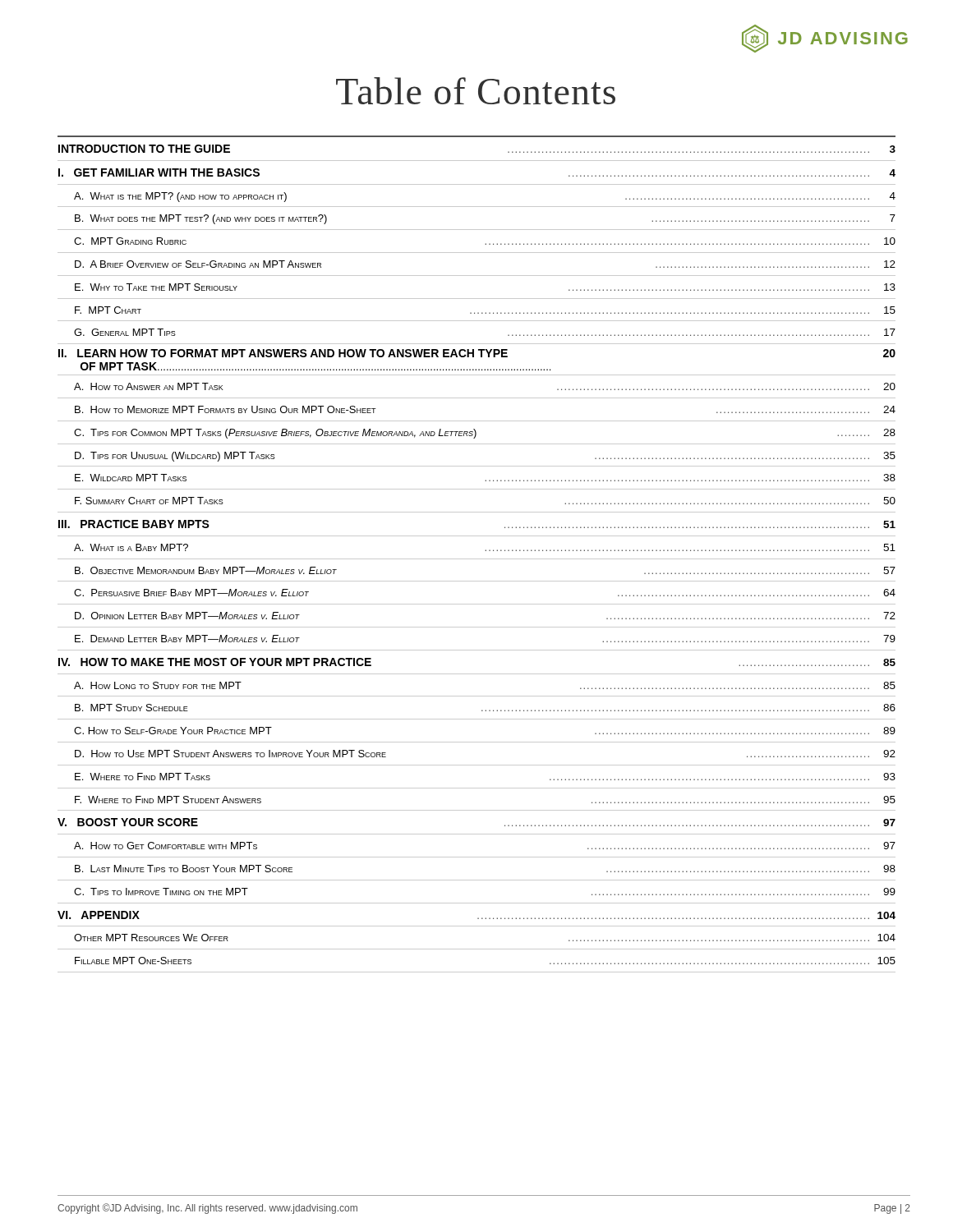Point to the block beginning "B. How to Memorize MPT Formats by"

(476, 410)
